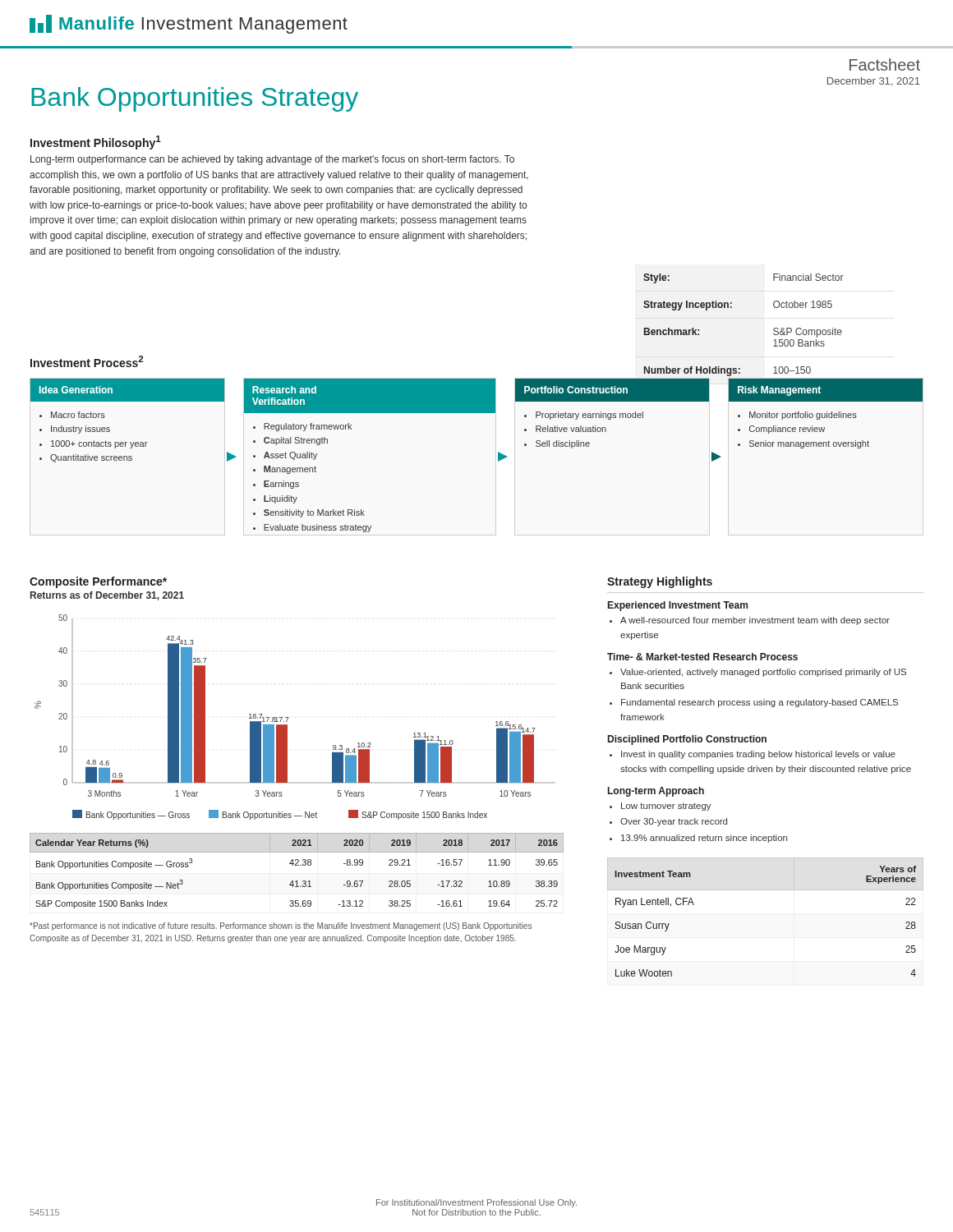Locate the list item that says "Relative valuation"
This screenshot has height=1232, width=953.
tap(571, 429)
